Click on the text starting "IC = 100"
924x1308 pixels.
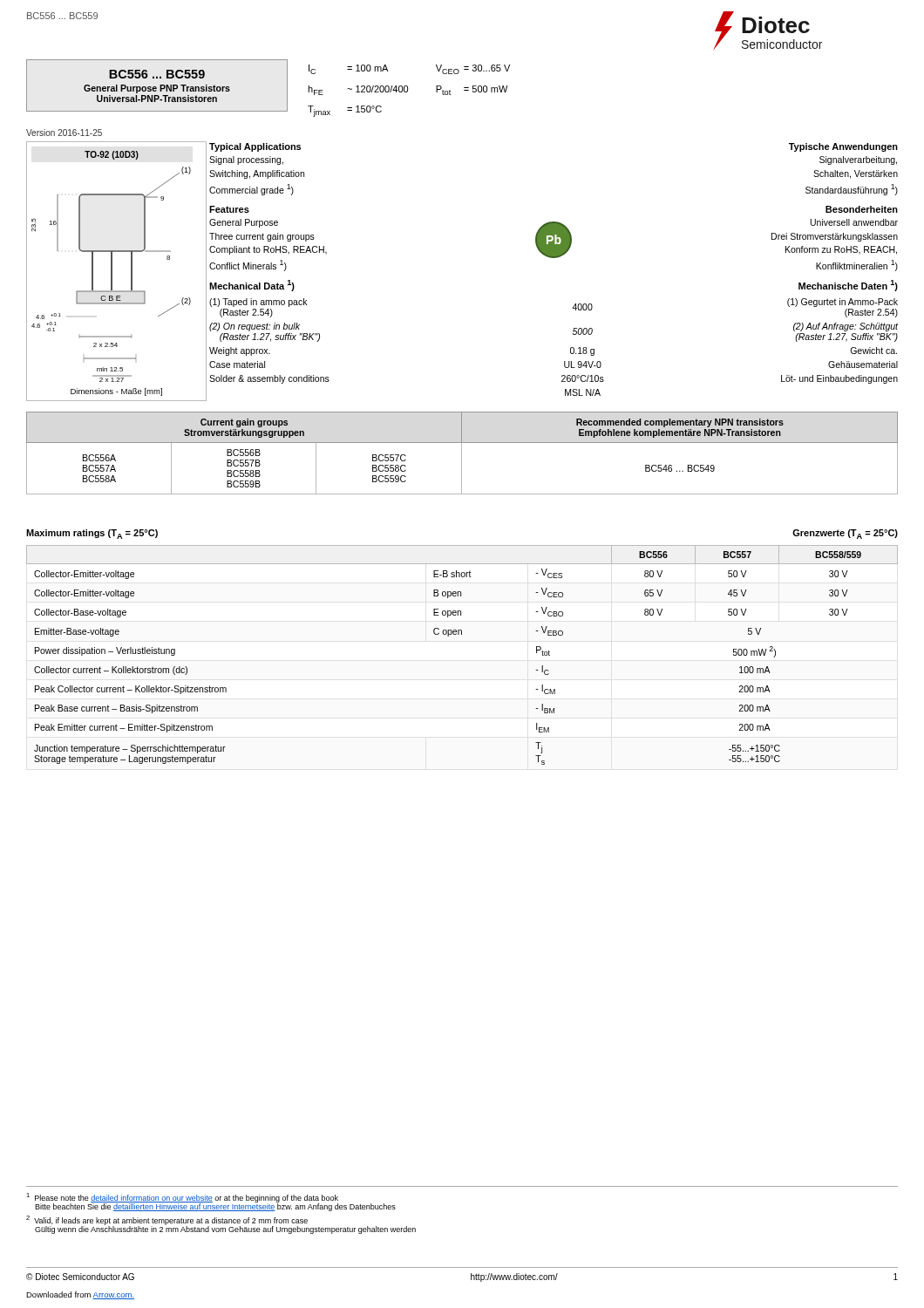(x=409, y=90)
